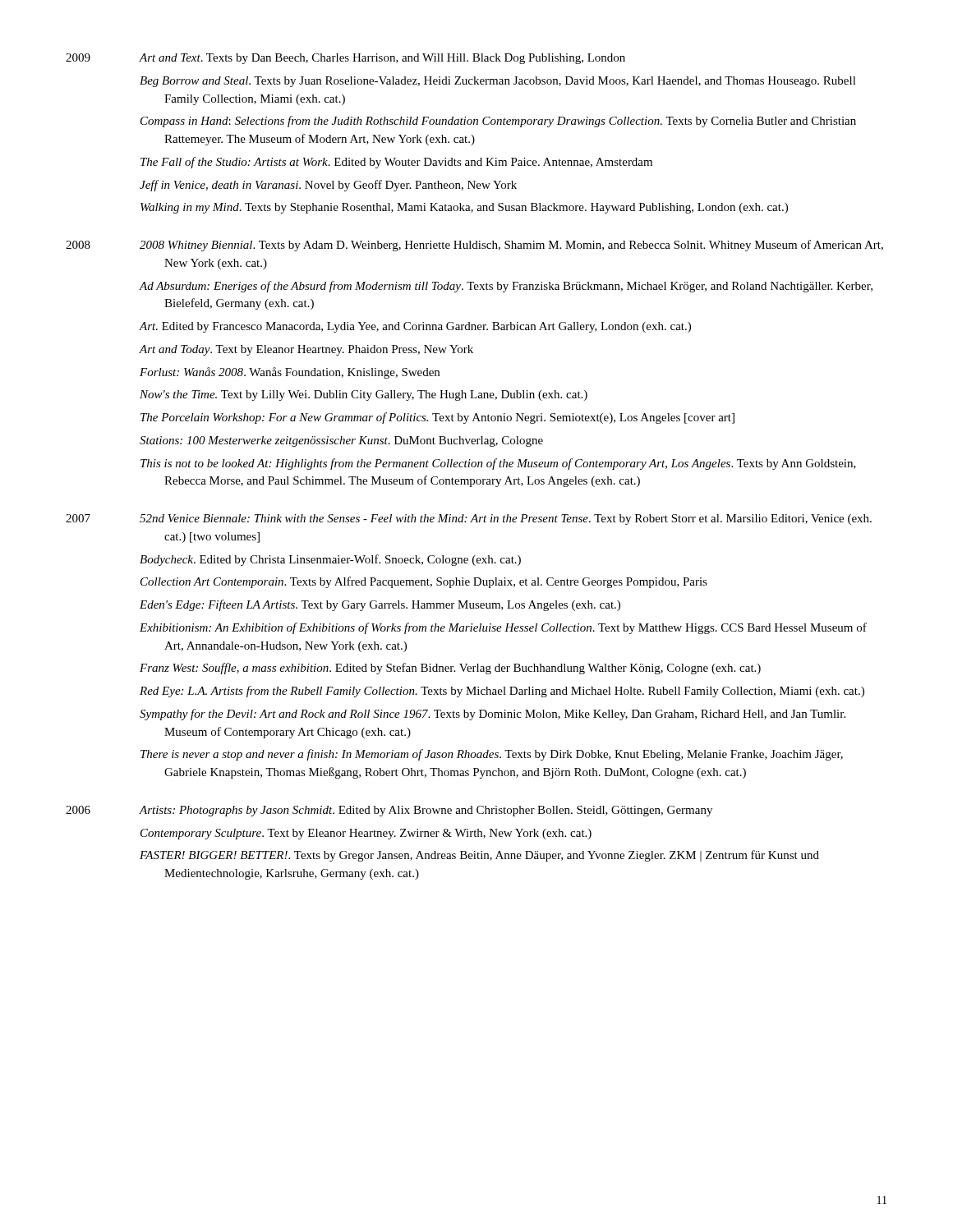Locate the list item with the text "Art and Today. Text by"
The width and height of the screenshot is (953, 1232).
pyautogui.click(x=307, y=349)
